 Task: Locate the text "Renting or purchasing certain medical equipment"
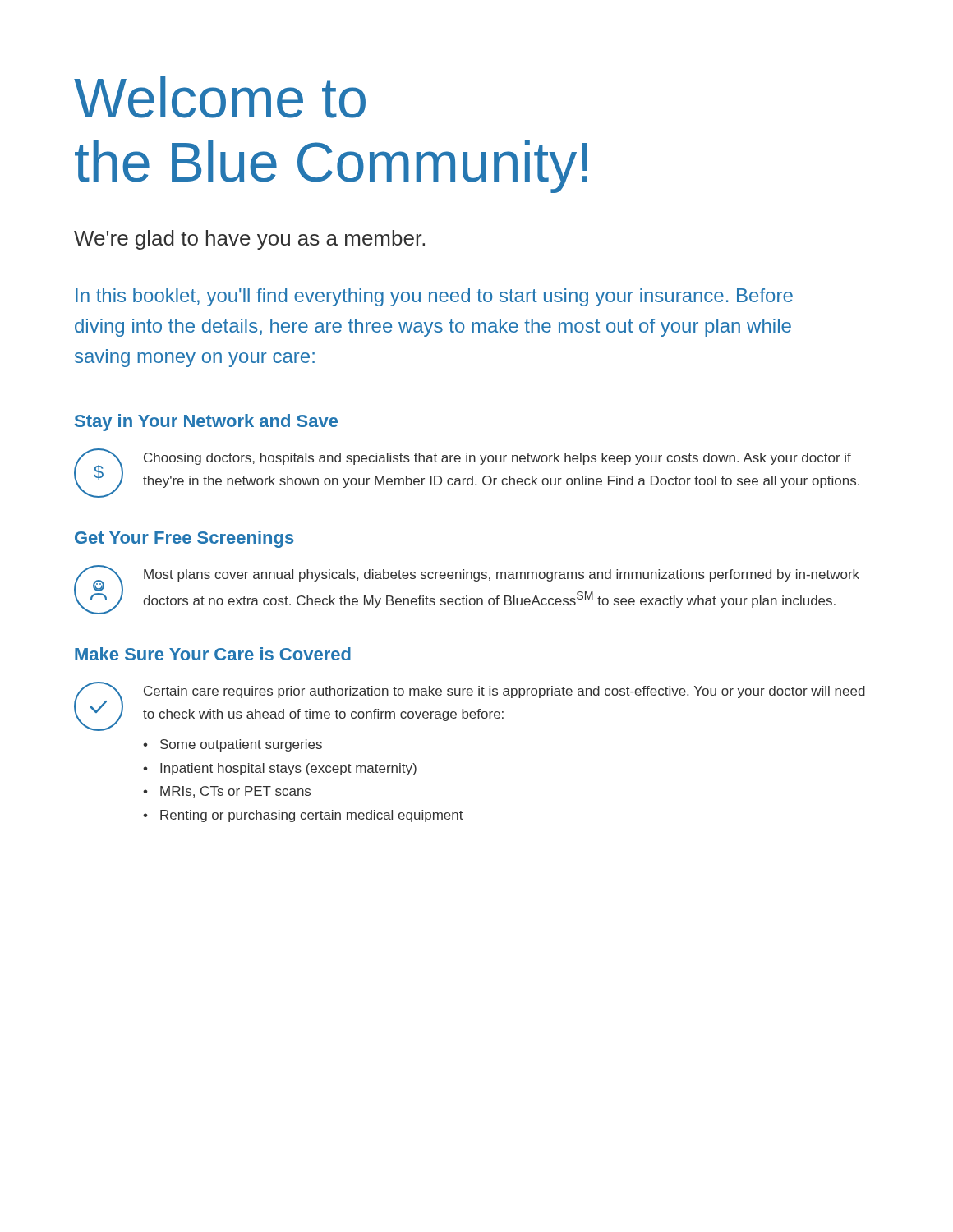[x=311, y=815]
